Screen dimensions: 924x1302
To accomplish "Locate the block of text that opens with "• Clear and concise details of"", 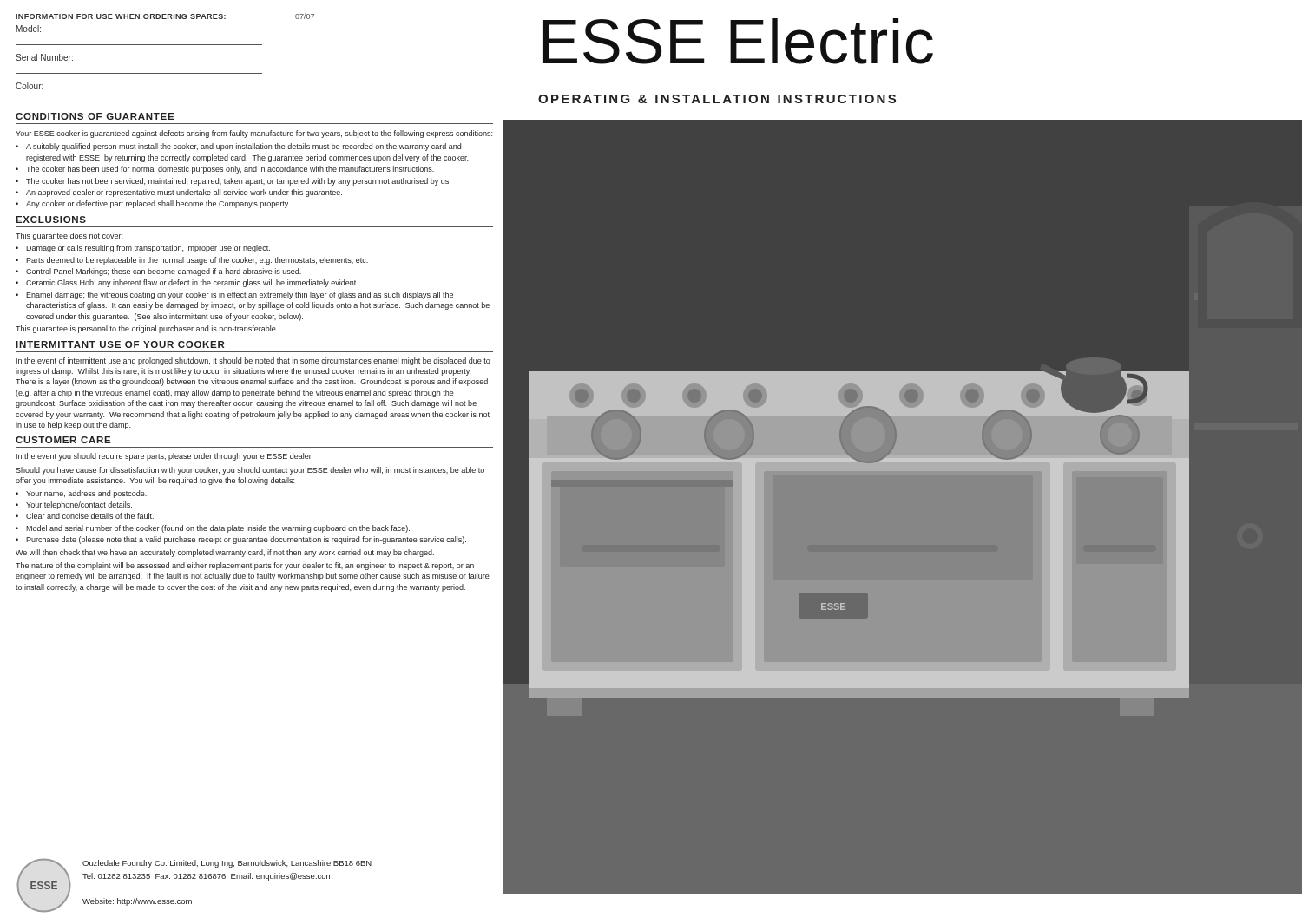I will point(85,517).
